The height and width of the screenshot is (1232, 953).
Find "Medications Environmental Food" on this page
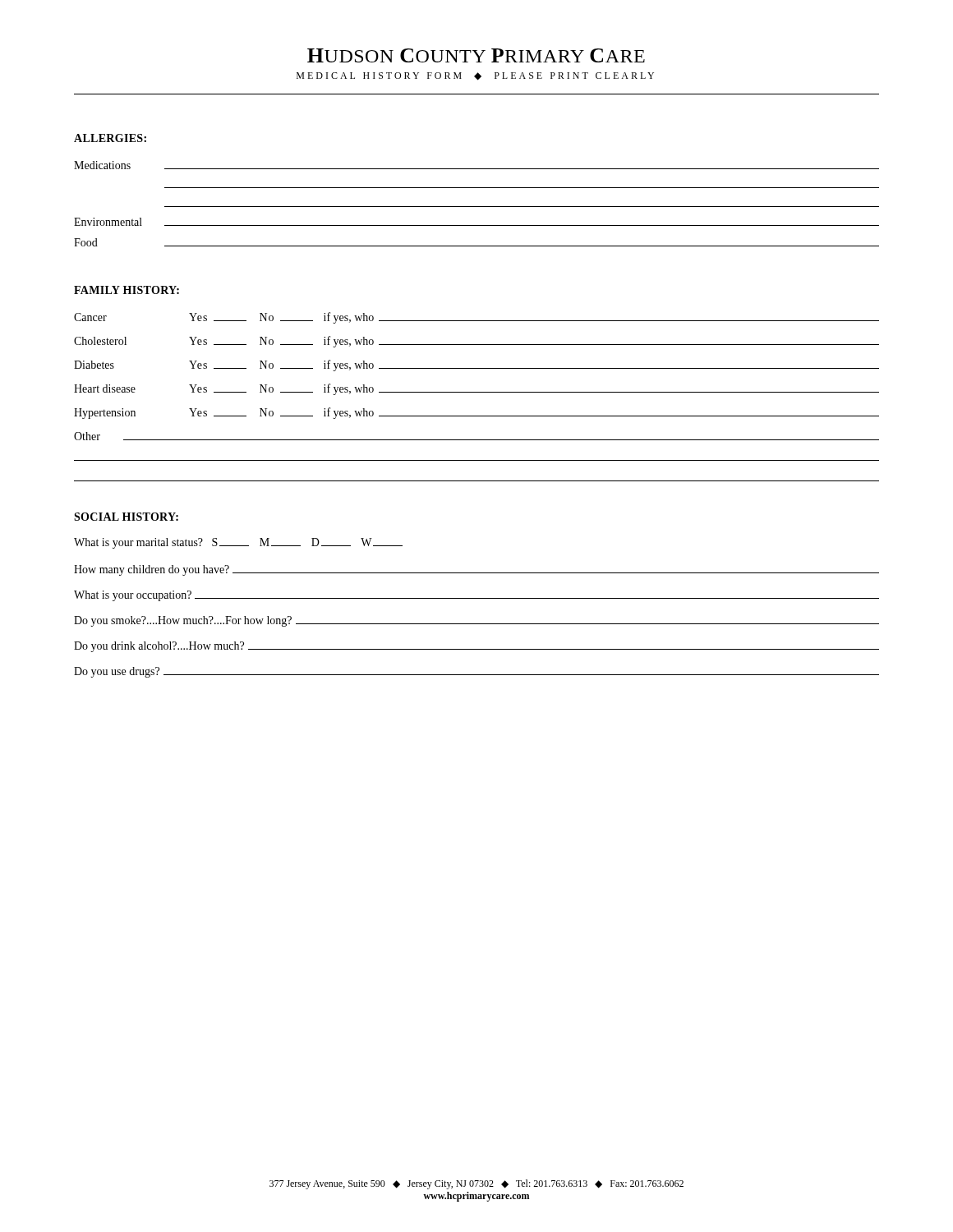click(476, 203)
